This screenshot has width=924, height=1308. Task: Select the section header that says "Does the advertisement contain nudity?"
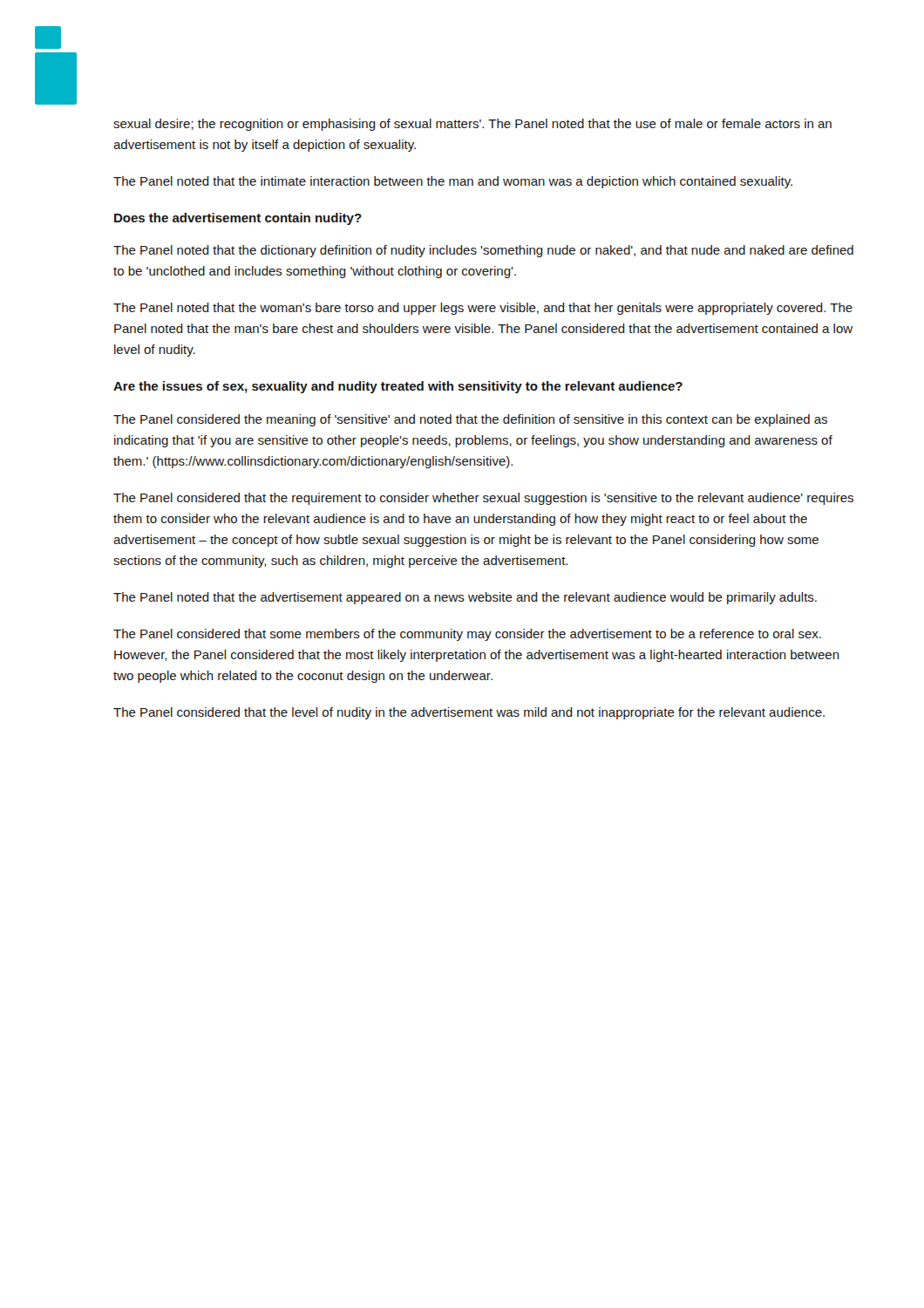(x=238, y=218)
